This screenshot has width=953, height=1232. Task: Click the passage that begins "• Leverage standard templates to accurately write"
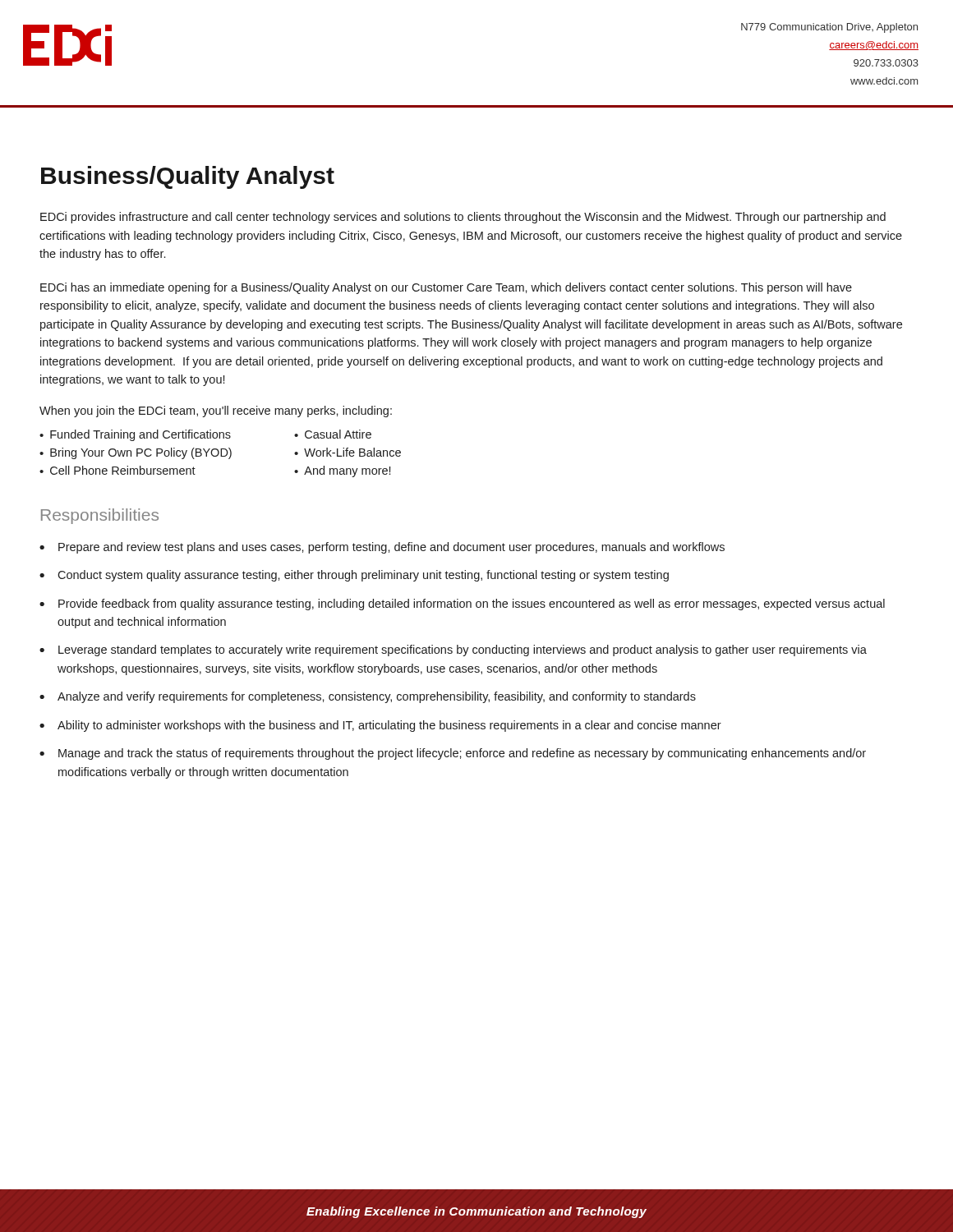coord(453,658)
